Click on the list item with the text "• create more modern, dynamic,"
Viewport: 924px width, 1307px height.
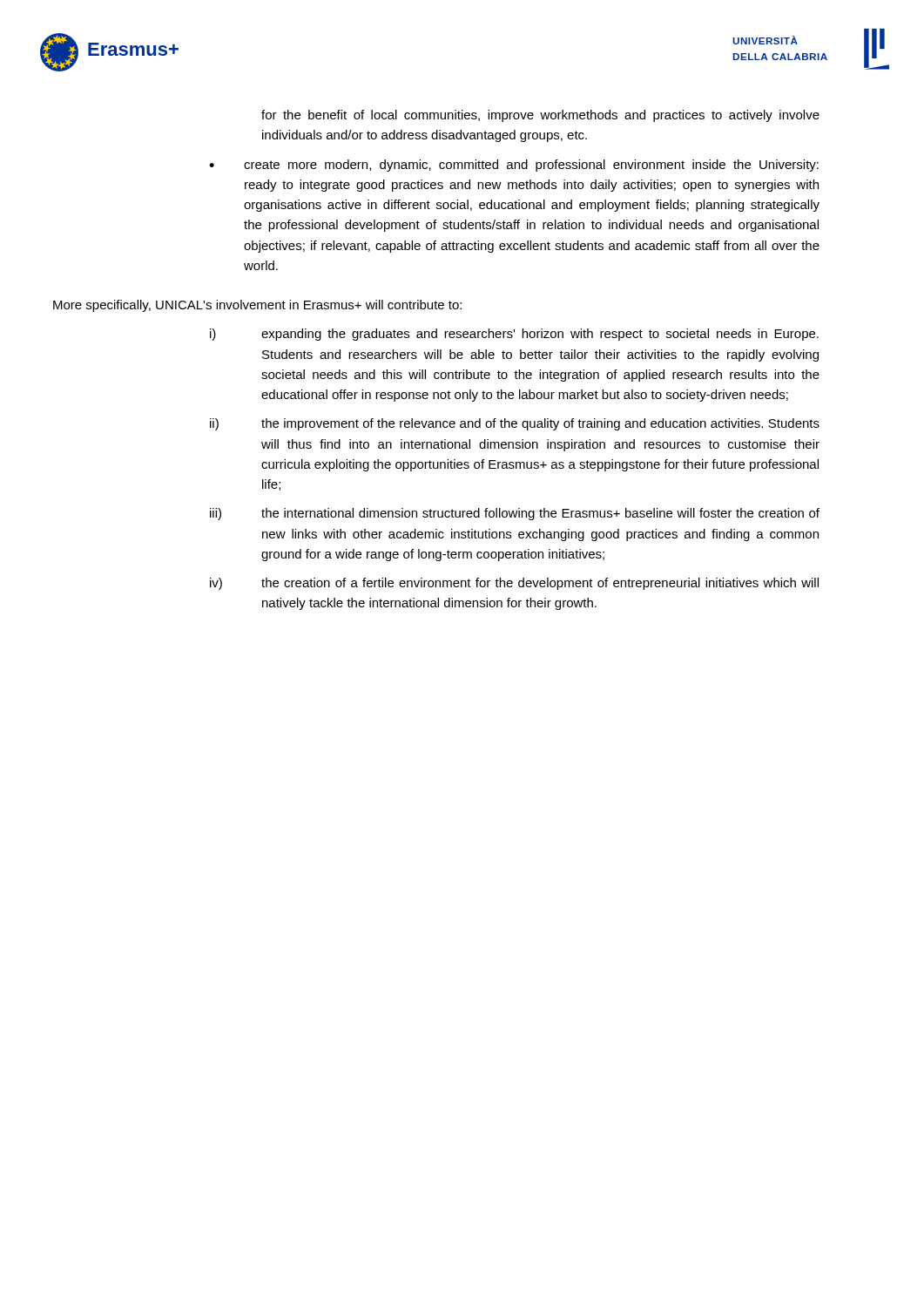click(x=514, y=215)
